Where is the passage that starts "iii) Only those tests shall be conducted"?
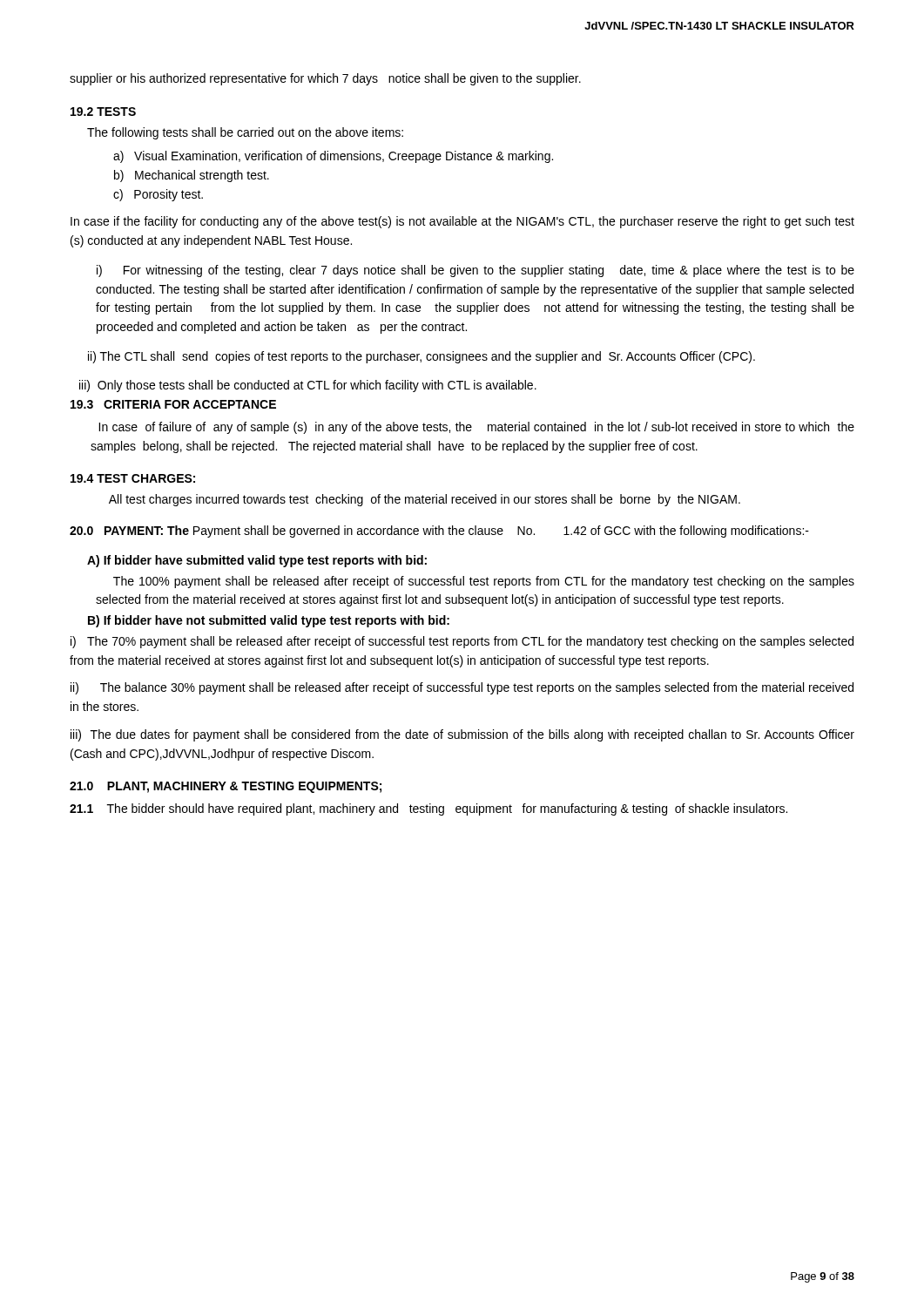The height and width of the screenshot is (1307, 924). point(308,385)
